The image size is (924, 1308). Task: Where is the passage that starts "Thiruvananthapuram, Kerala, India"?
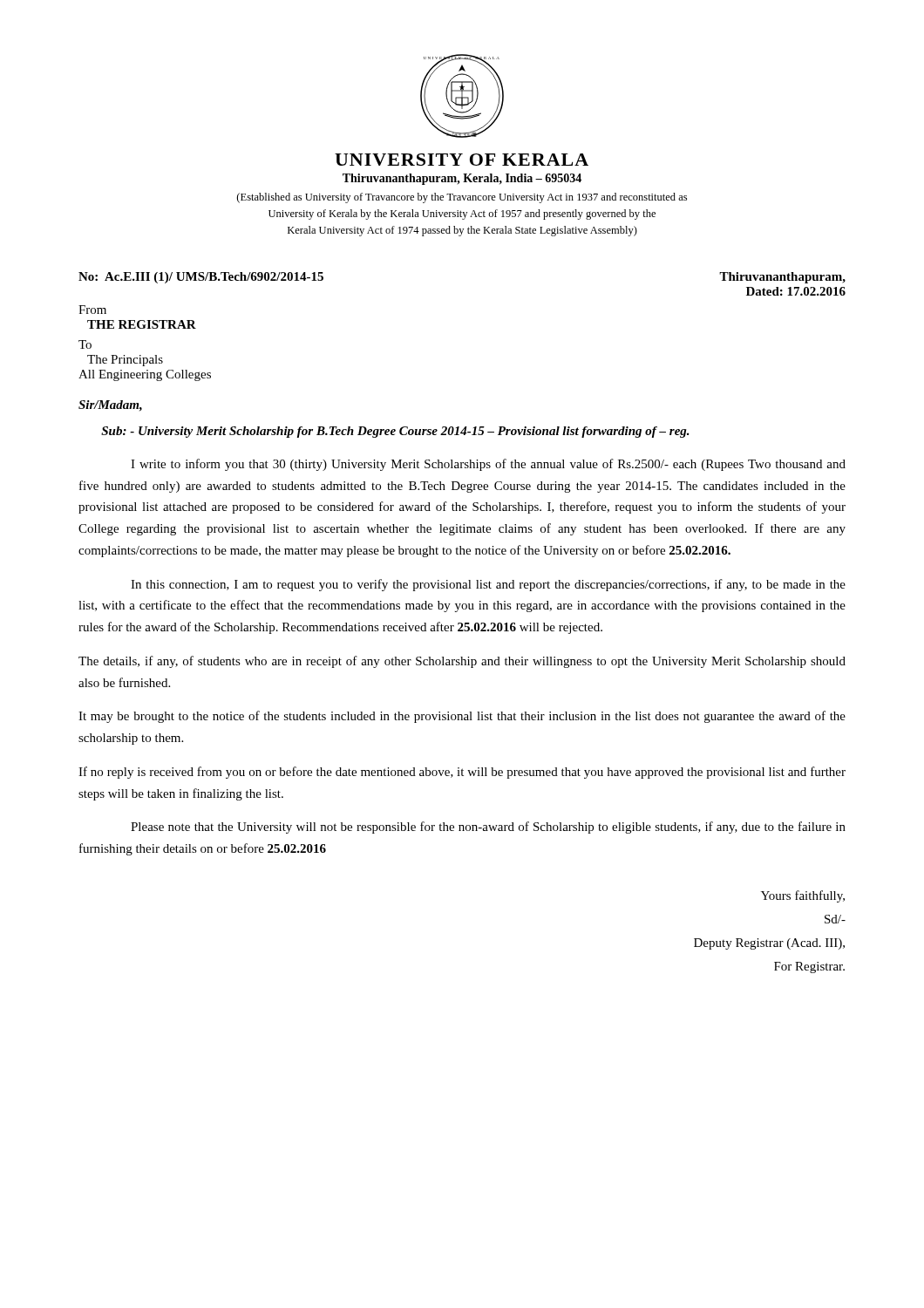point(462,178)
